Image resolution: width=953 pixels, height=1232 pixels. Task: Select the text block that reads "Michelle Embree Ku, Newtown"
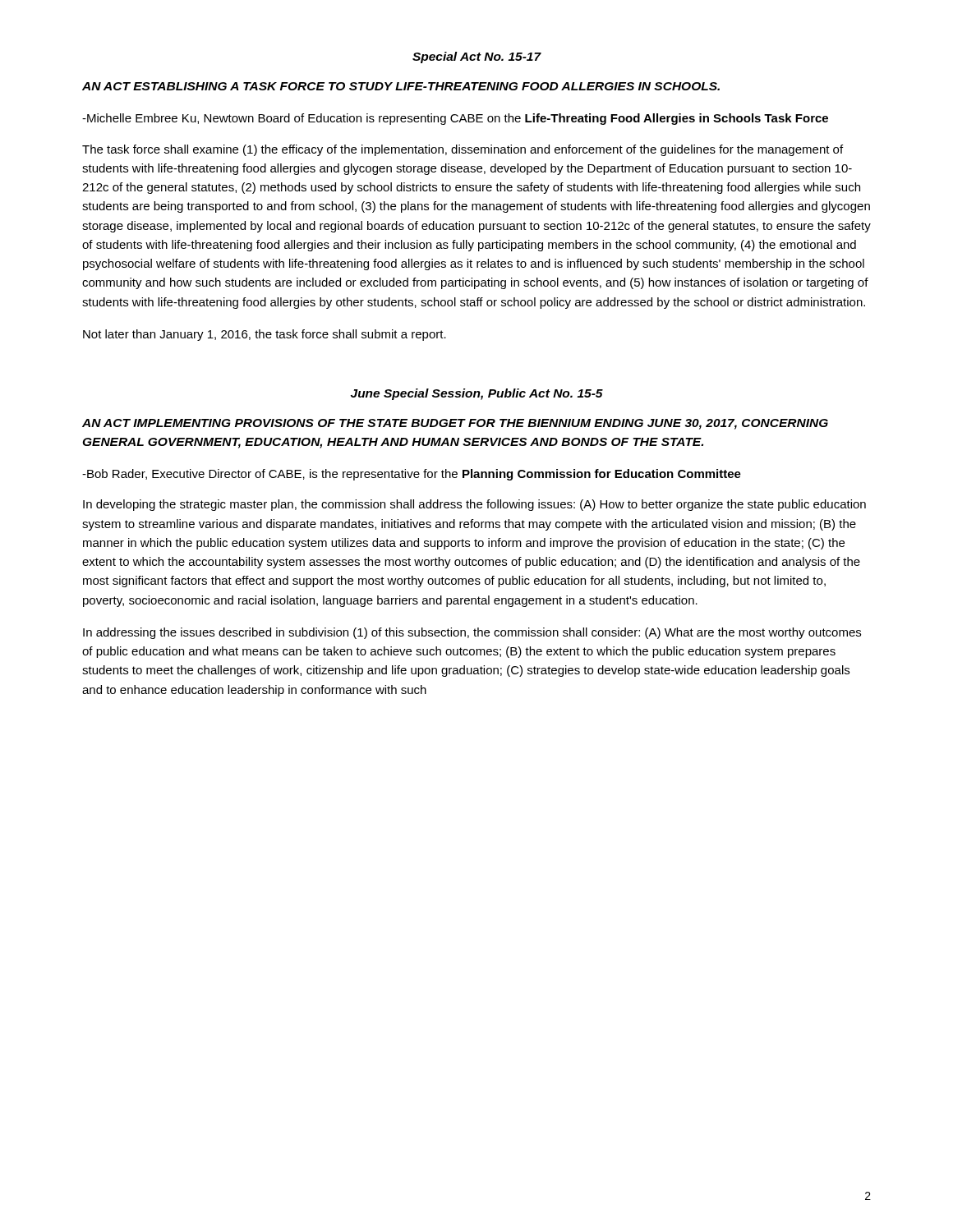(x=455, y=118)
